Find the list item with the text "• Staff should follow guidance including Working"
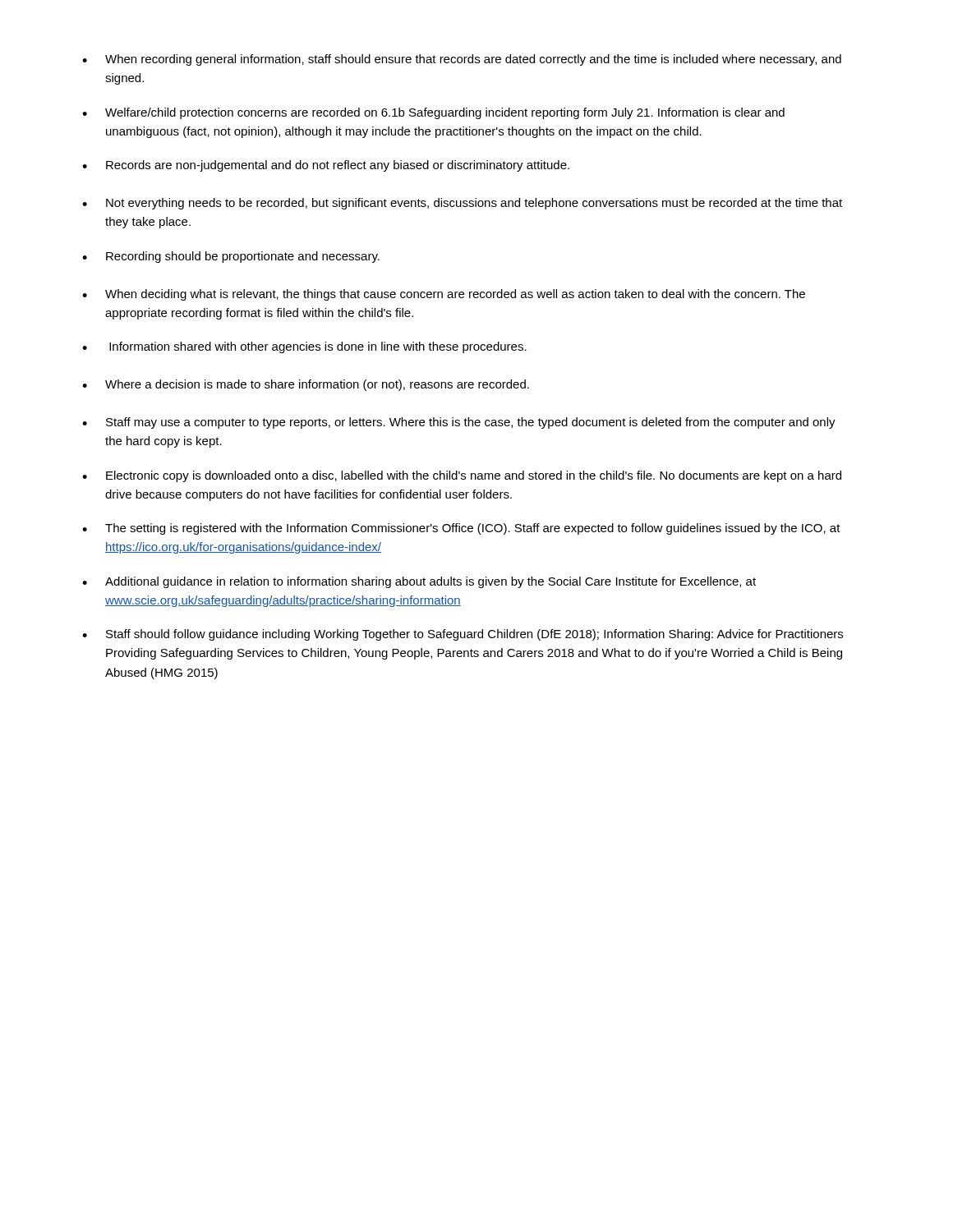953x1232 pixels. 468,653
